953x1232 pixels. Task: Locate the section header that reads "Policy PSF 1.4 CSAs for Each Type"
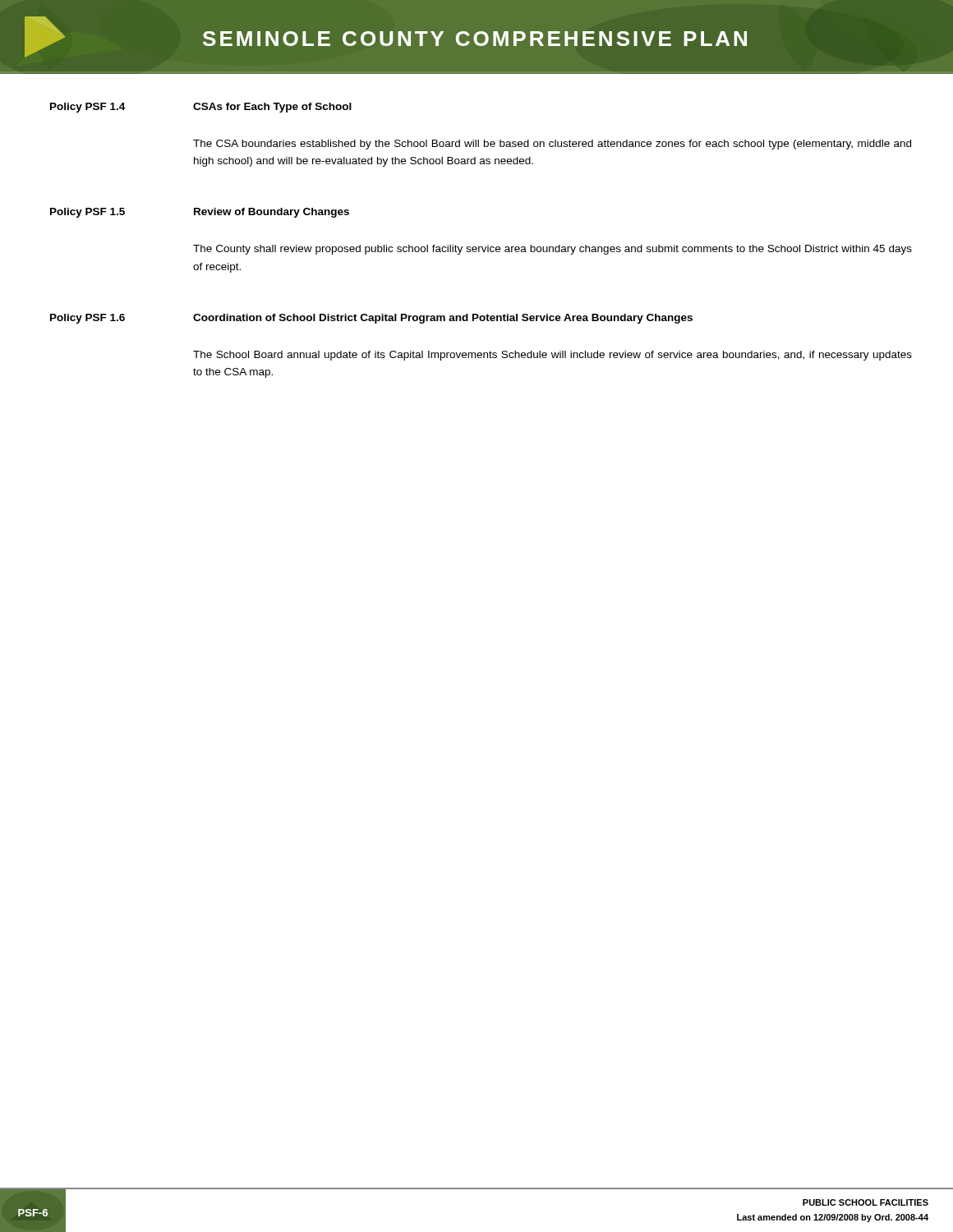(x=201, y=108)
